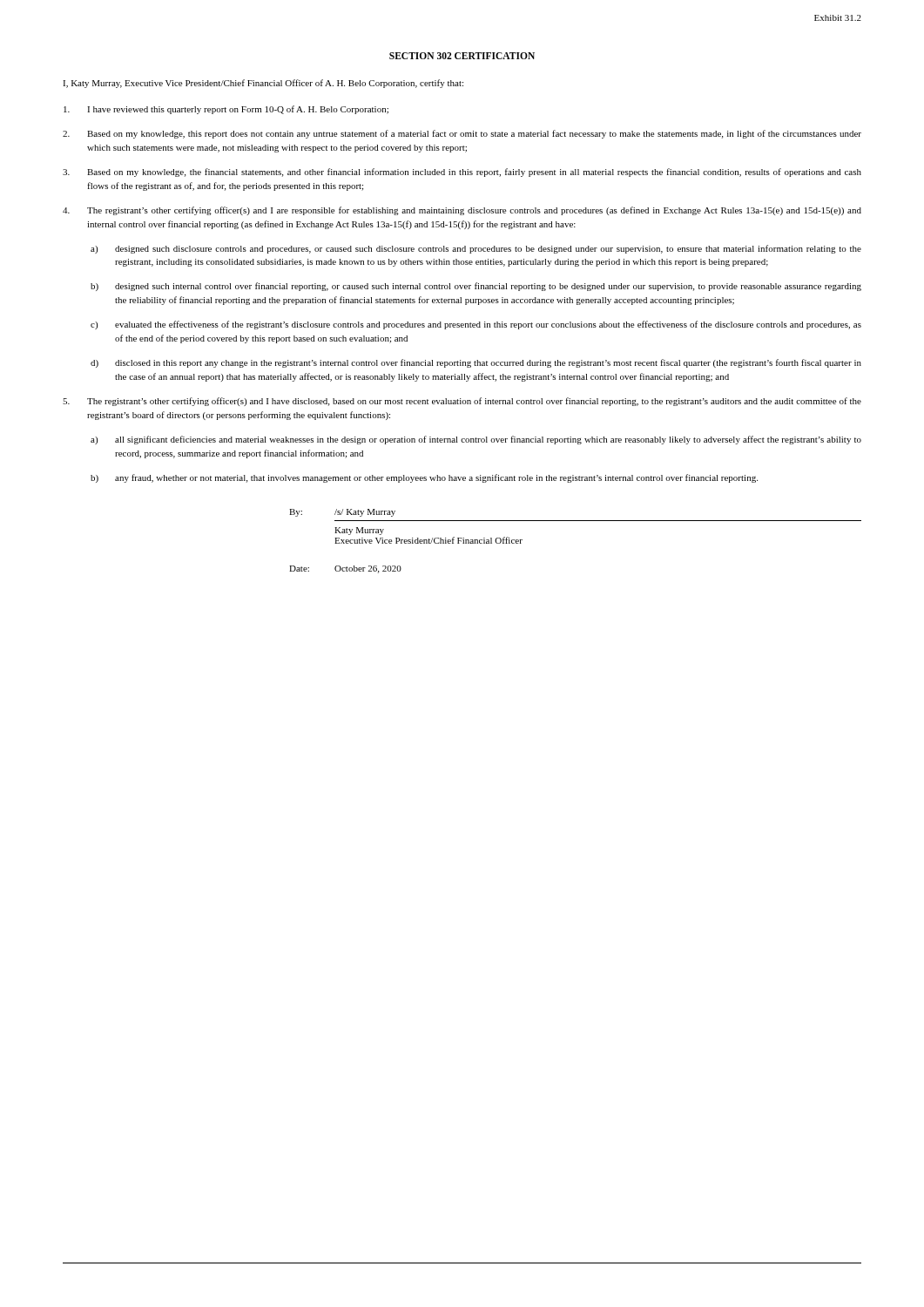The width and height of the screenshot is (924, 1307).
Task: Point to "SECTION 302 CERTIFICATION"
Action: [x=462, y=56]
